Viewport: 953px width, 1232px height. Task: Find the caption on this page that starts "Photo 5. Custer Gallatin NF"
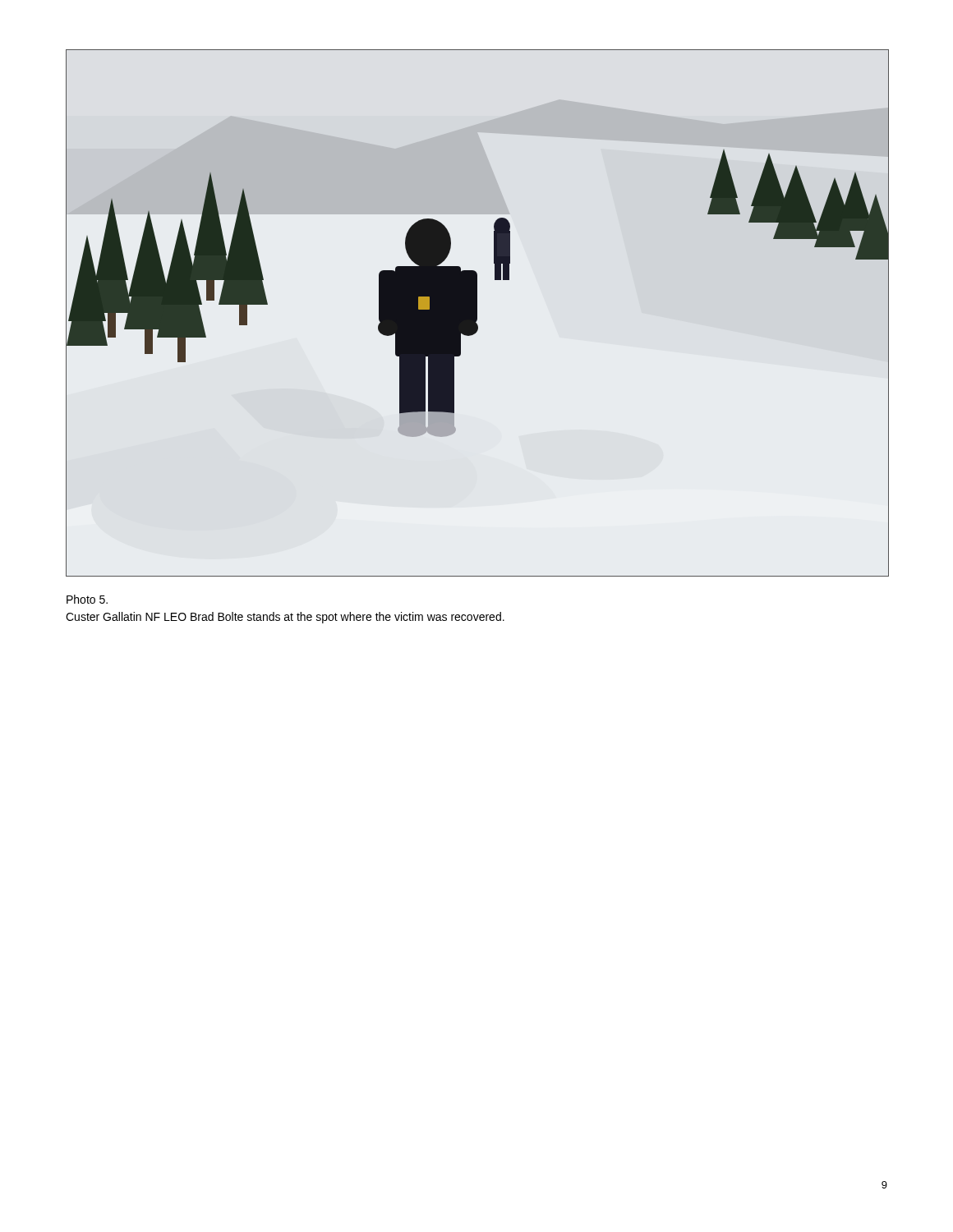(476, 609)
